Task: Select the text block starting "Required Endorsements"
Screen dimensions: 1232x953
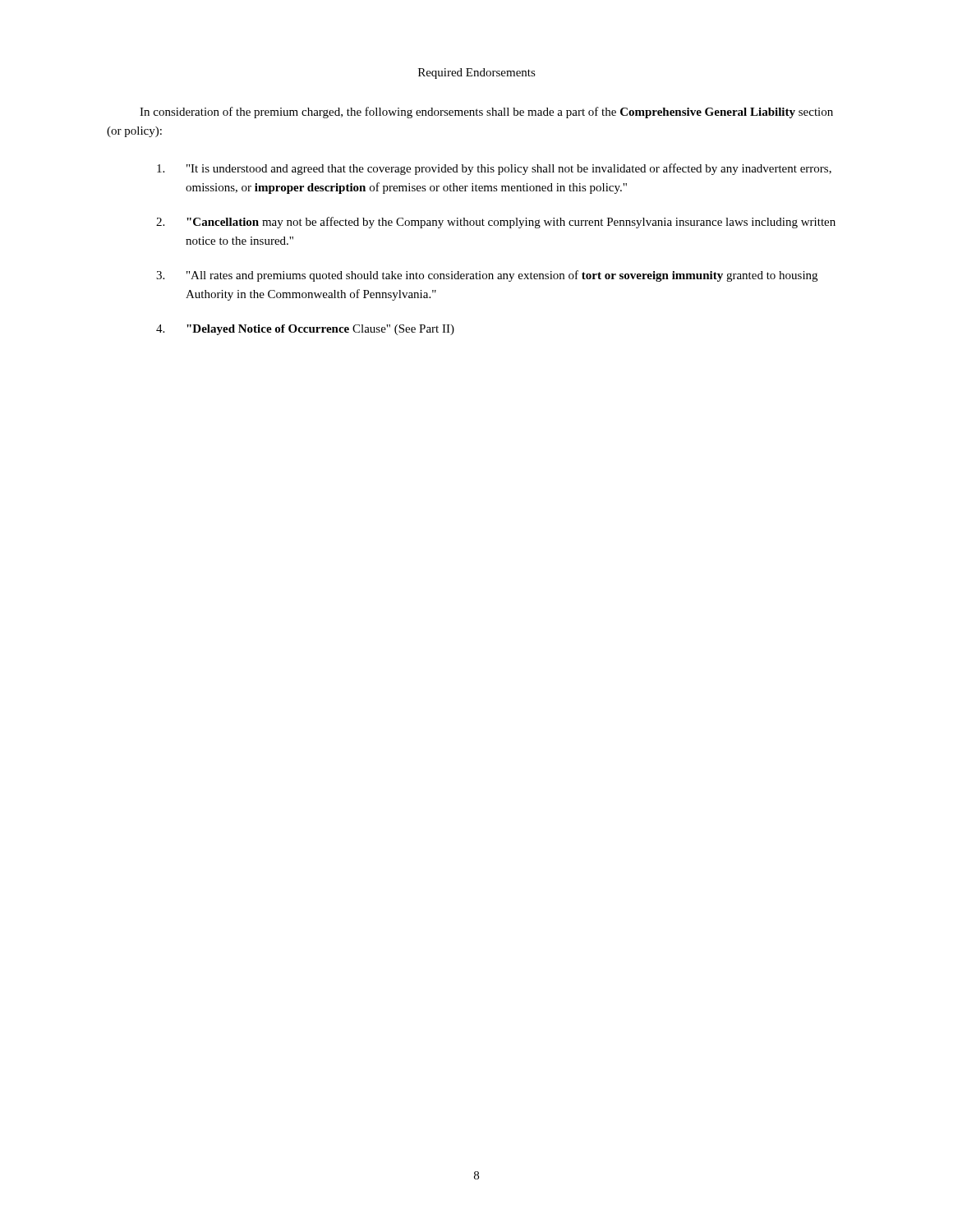Action: pos(476,72)
